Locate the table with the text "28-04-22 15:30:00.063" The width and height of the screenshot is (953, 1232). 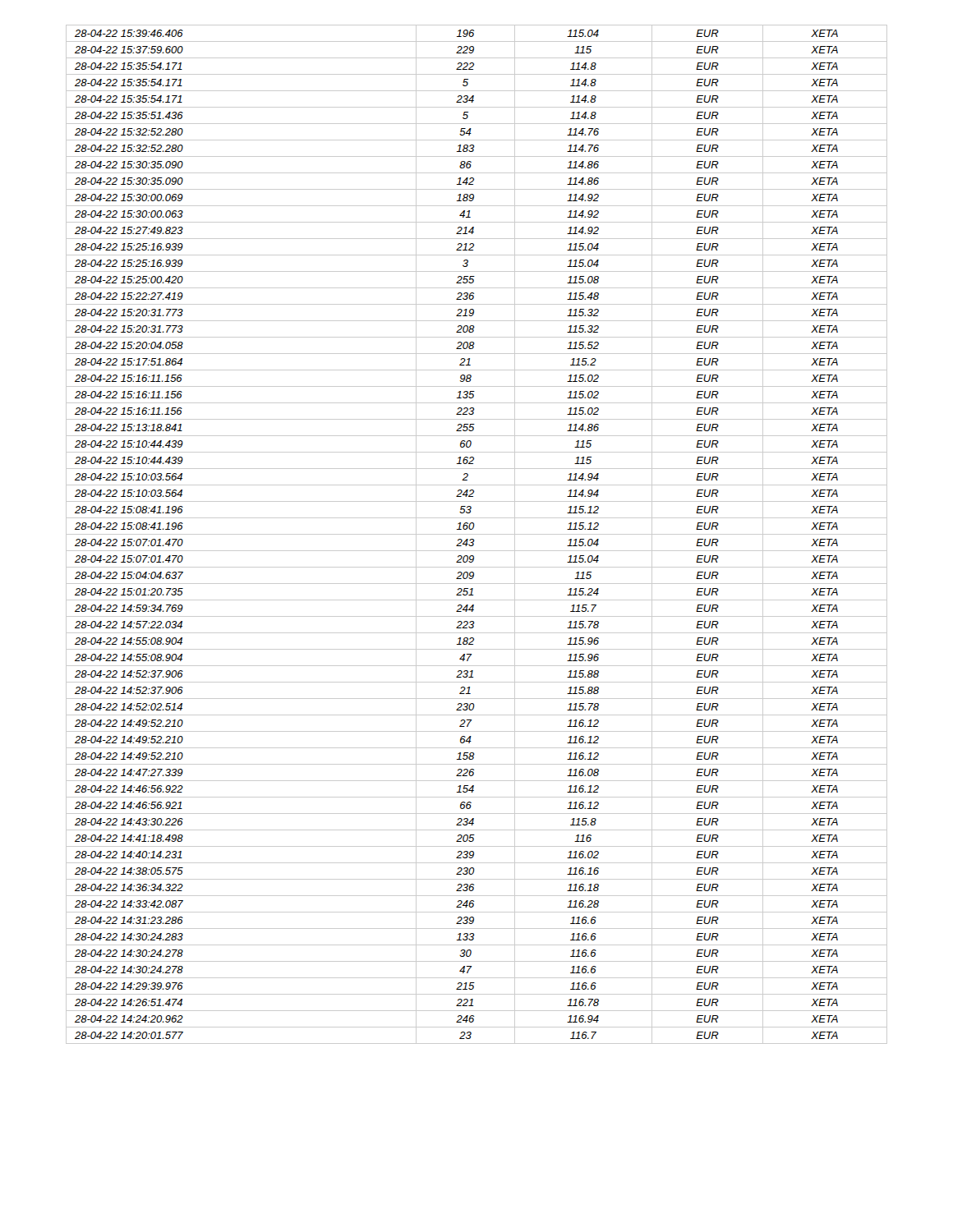[476, 534]
